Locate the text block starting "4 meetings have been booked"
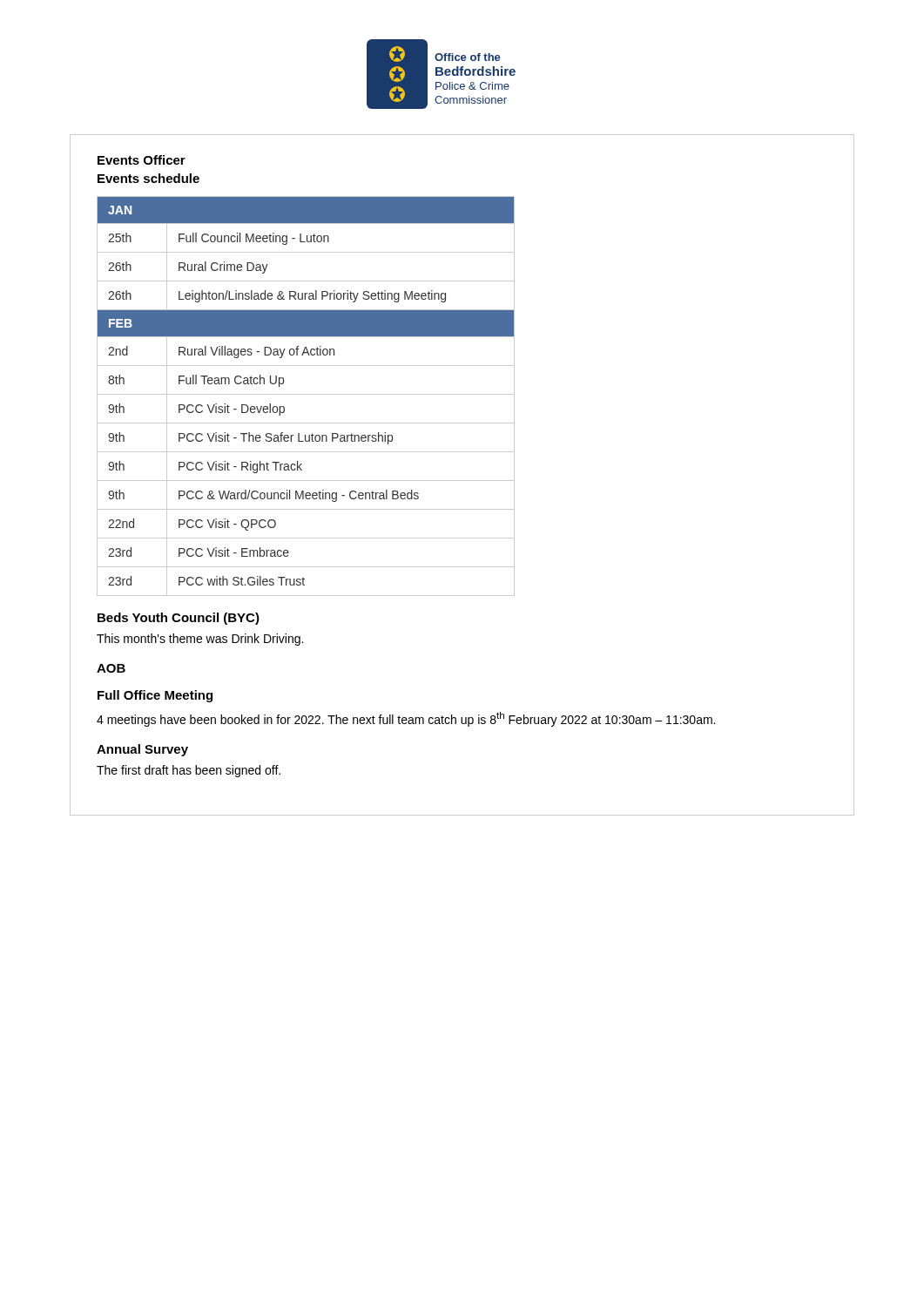This screenshot has height=1307, width=924. pos(406,718)
